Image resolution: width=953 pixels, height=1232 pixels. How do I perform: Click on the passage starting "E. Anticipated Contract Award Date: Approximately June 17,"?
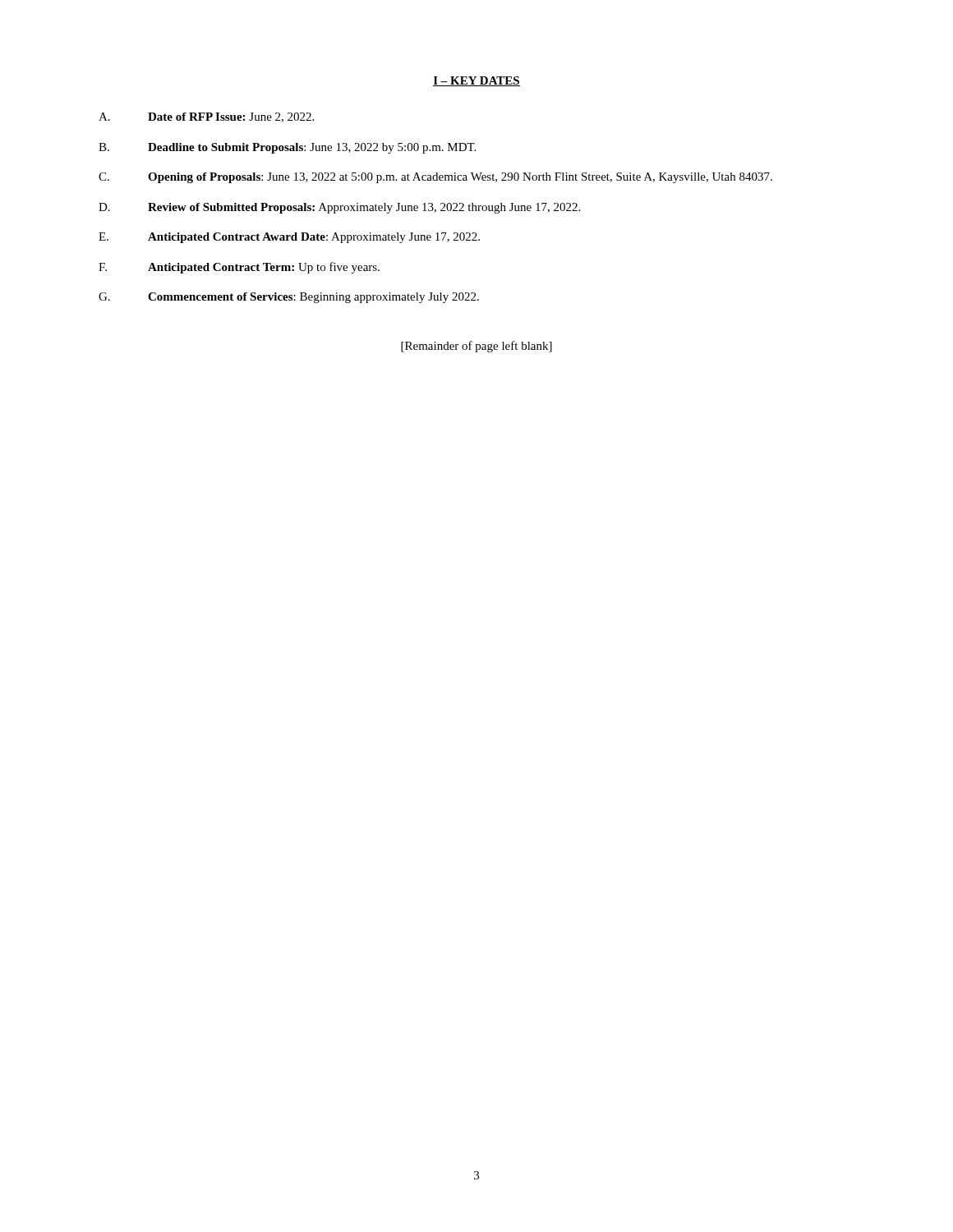[x=476, y=237]
